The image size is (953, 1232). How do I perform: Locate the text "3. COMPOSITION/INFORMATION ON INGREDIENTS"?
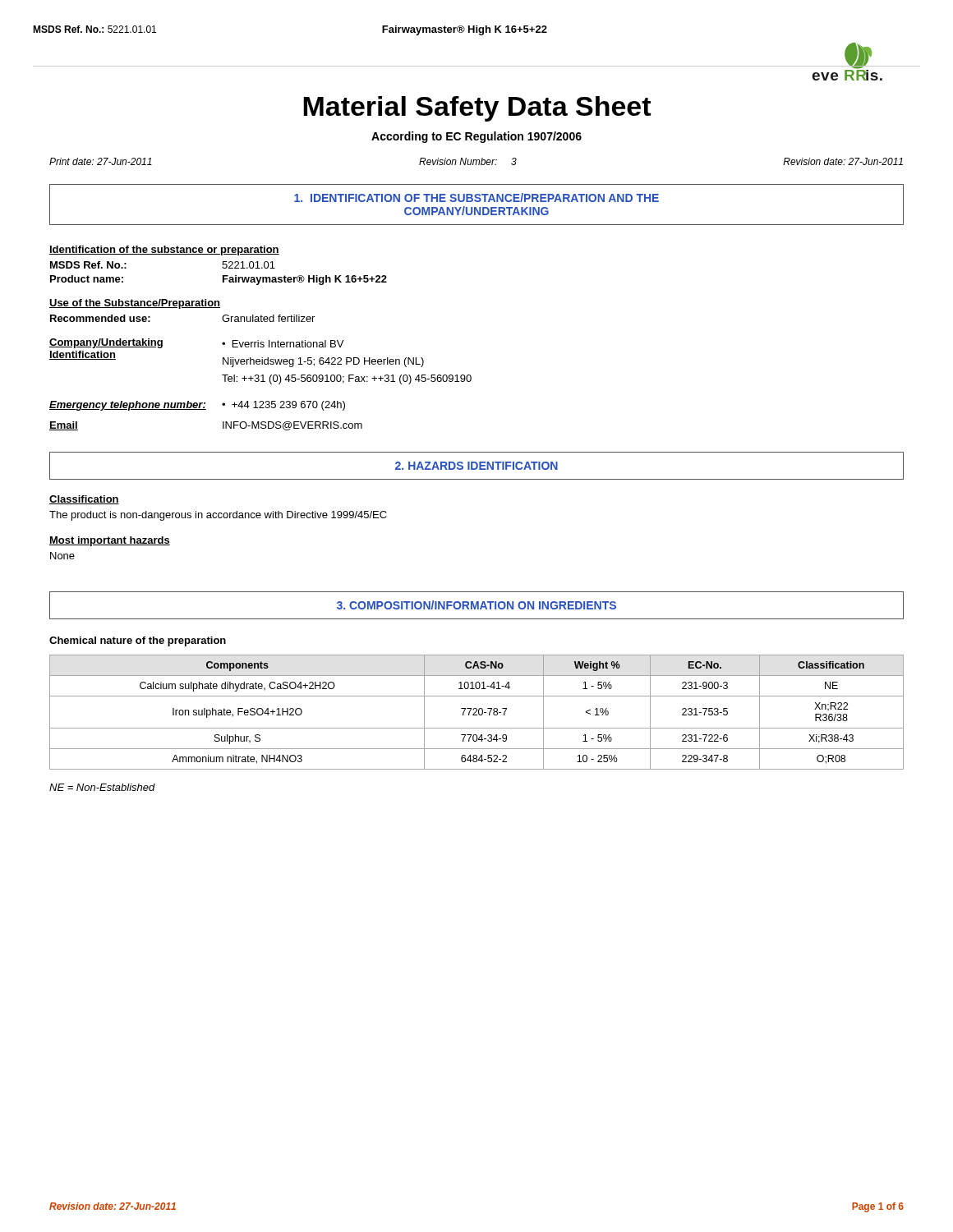pos(476,605)
